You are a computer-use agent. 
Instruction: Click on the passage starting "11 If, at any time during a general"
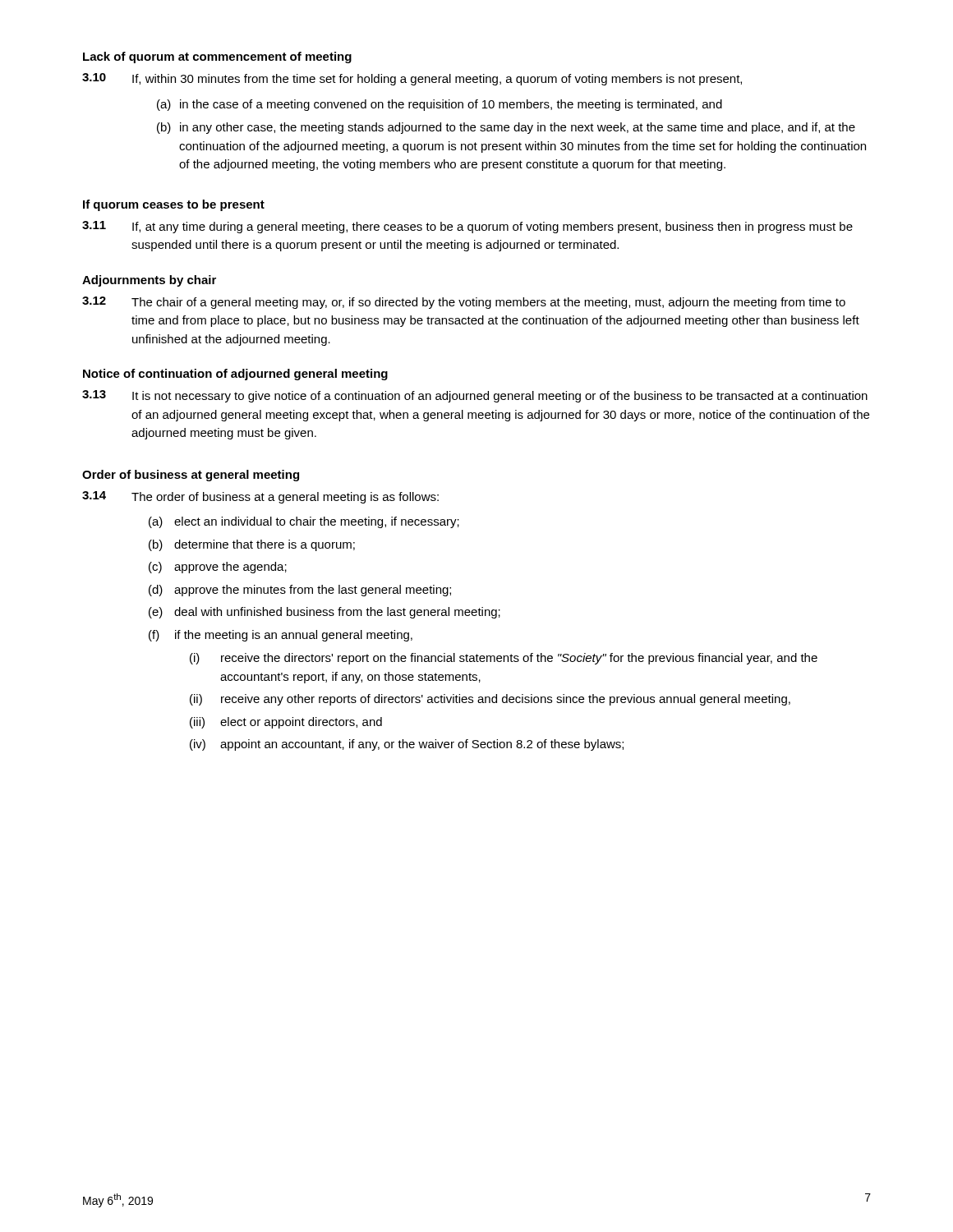pos(476,236)
